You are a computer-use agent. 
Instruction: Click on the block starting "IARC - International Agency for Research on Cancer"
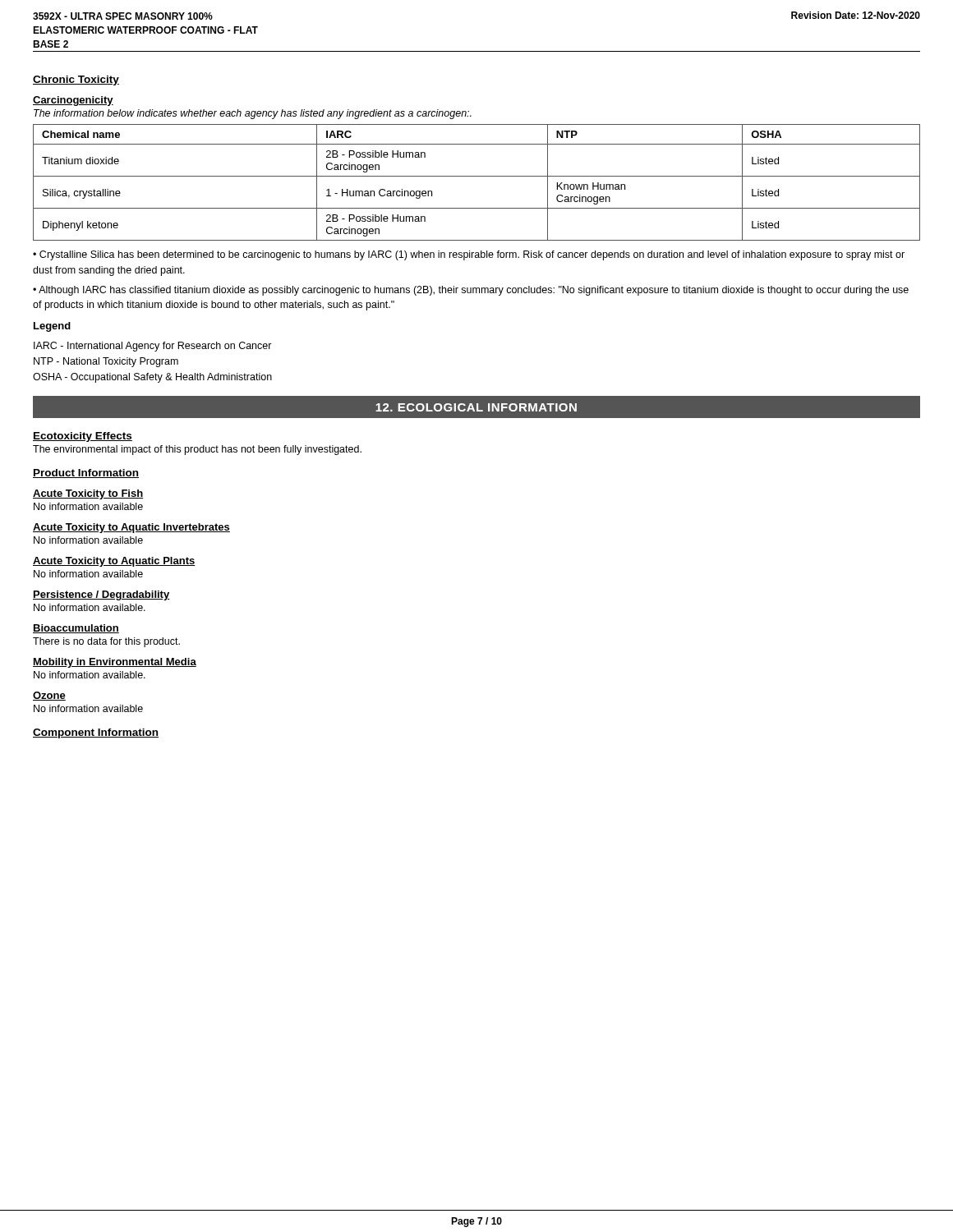(x=152, y=361)
